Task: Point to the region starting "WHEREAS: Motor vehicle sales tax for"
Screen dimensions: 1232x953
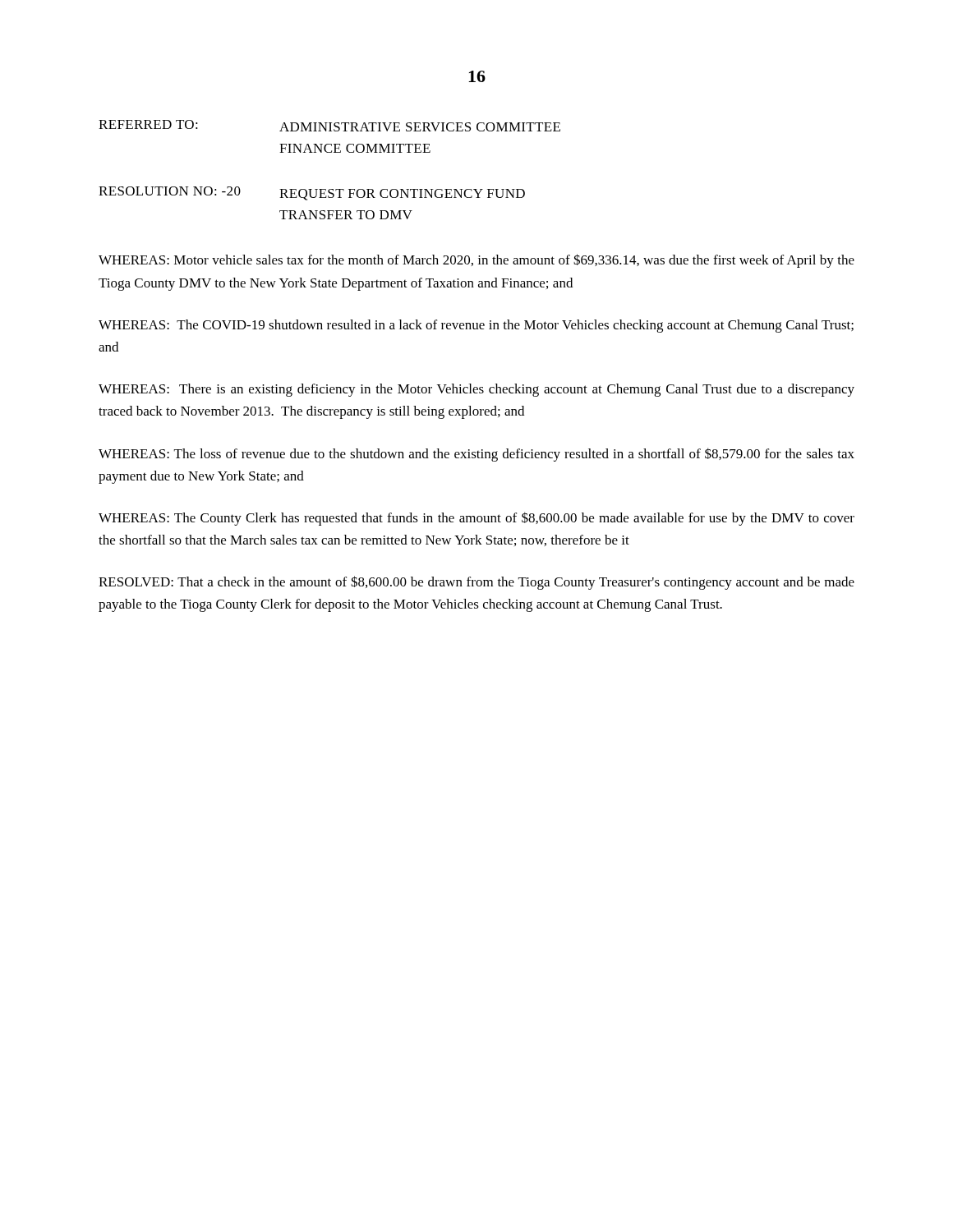Action: coord(476,271)
